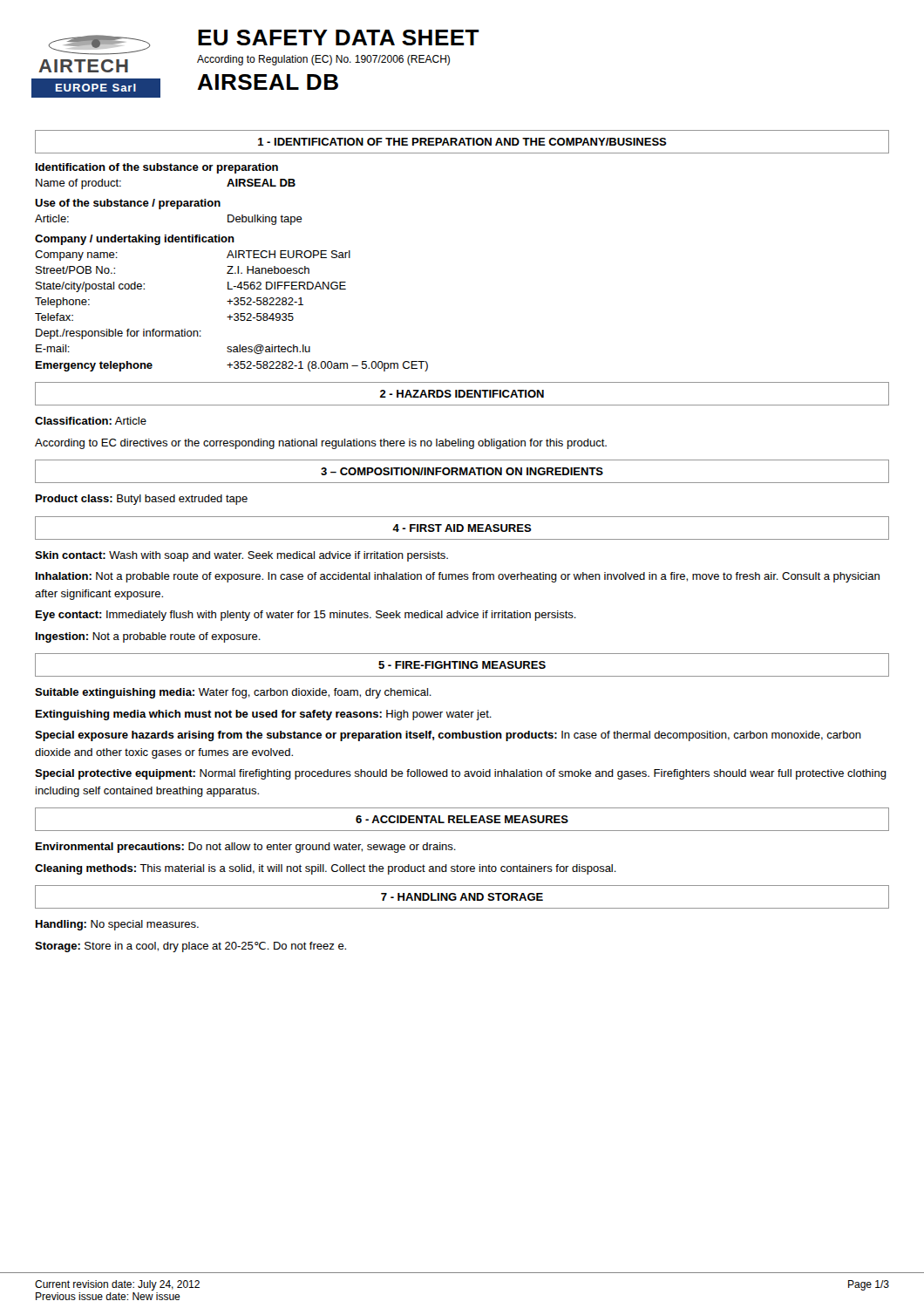924x1308 pixels.
Task: Locate the text block starting "Storage: Store in a cool, dry"
Action: pos(191,945)
